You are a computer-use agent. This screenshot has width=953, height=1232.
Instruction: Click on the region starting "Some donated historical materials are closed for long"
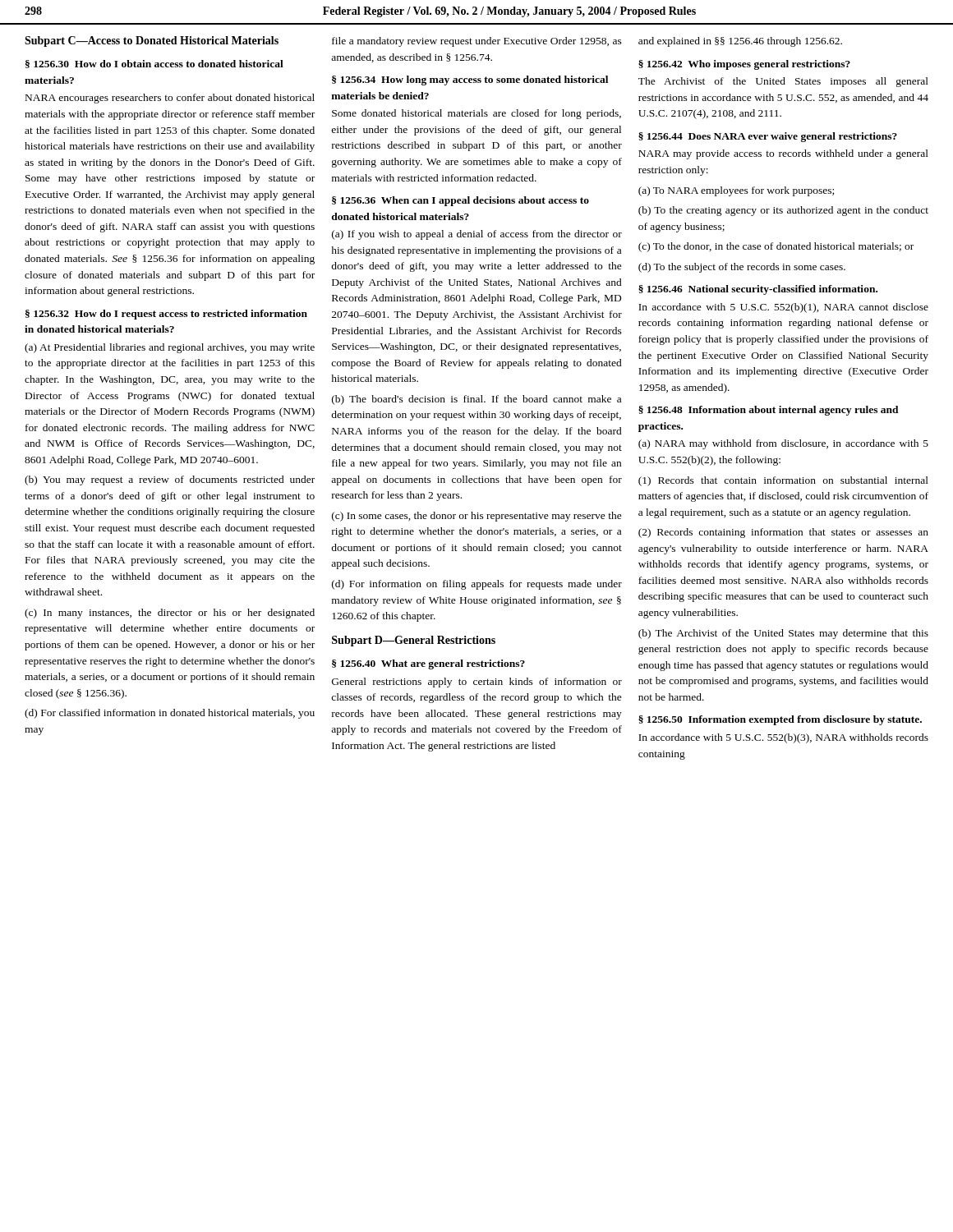click(476, 145)
